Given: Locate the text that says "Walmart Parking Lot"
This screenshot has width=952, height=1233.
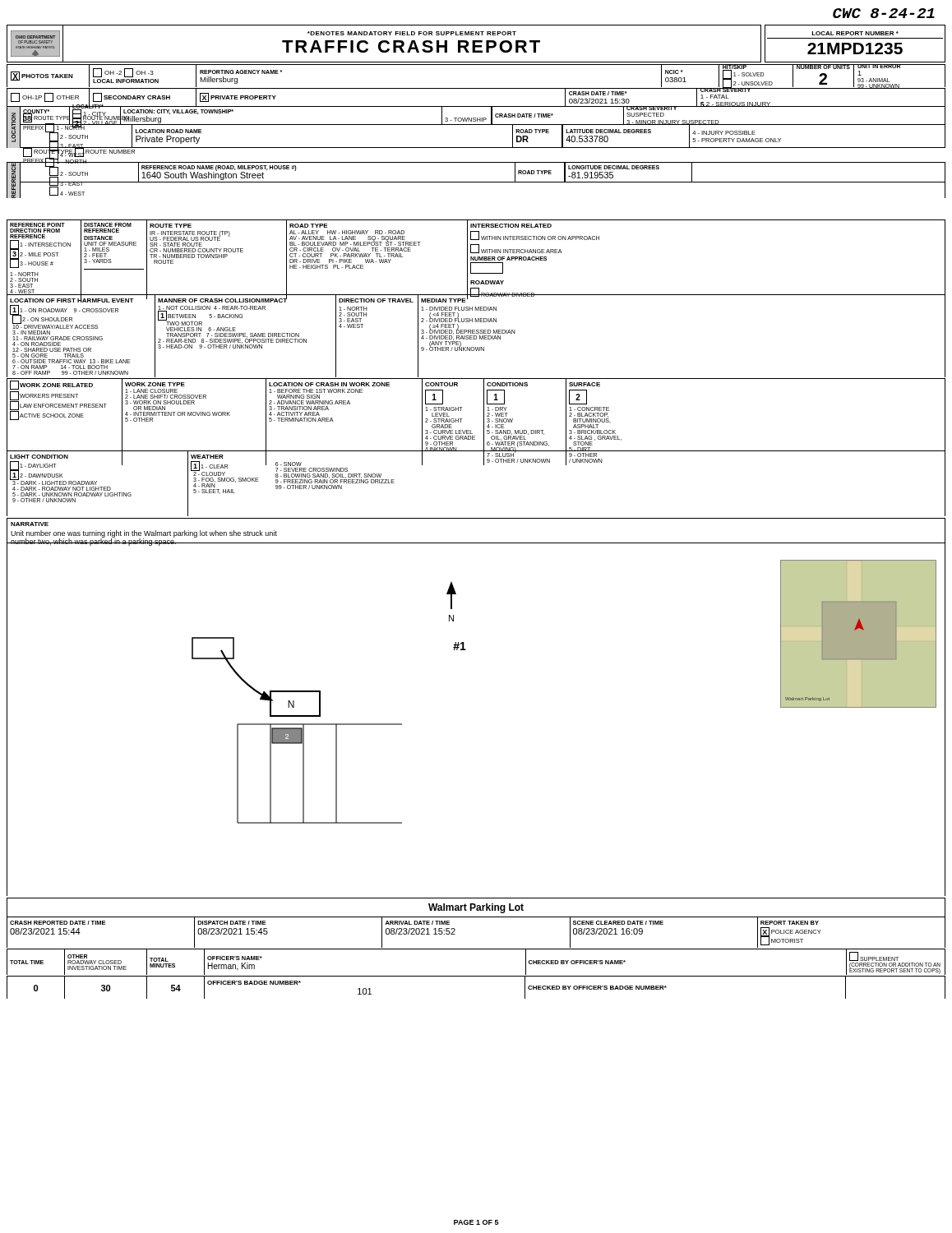Looking at the screenshot, I should tap(476, 907).
